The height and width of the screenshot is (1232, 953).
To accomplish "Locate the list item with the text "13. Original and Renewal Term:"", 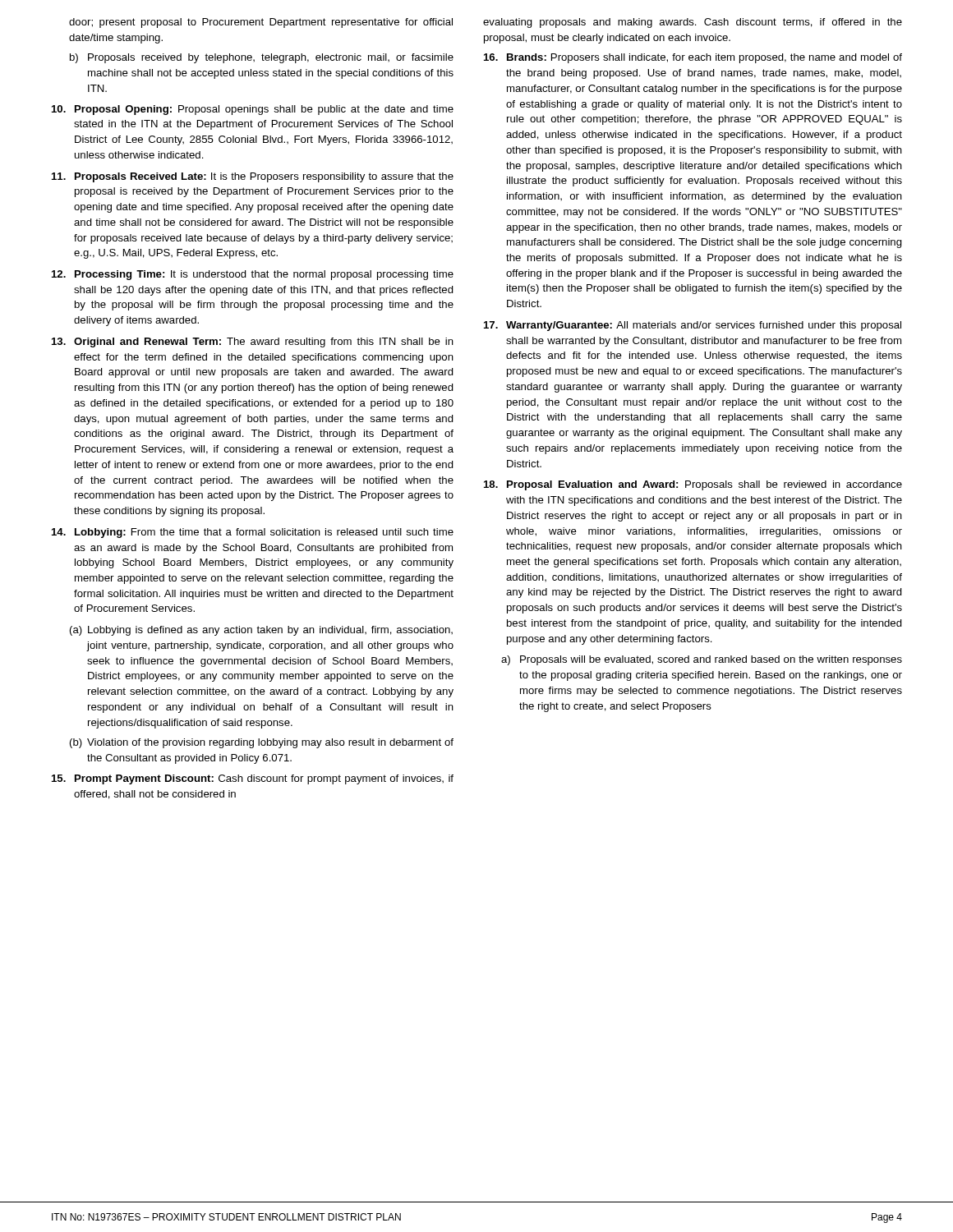I will click(x=252, y=427).
